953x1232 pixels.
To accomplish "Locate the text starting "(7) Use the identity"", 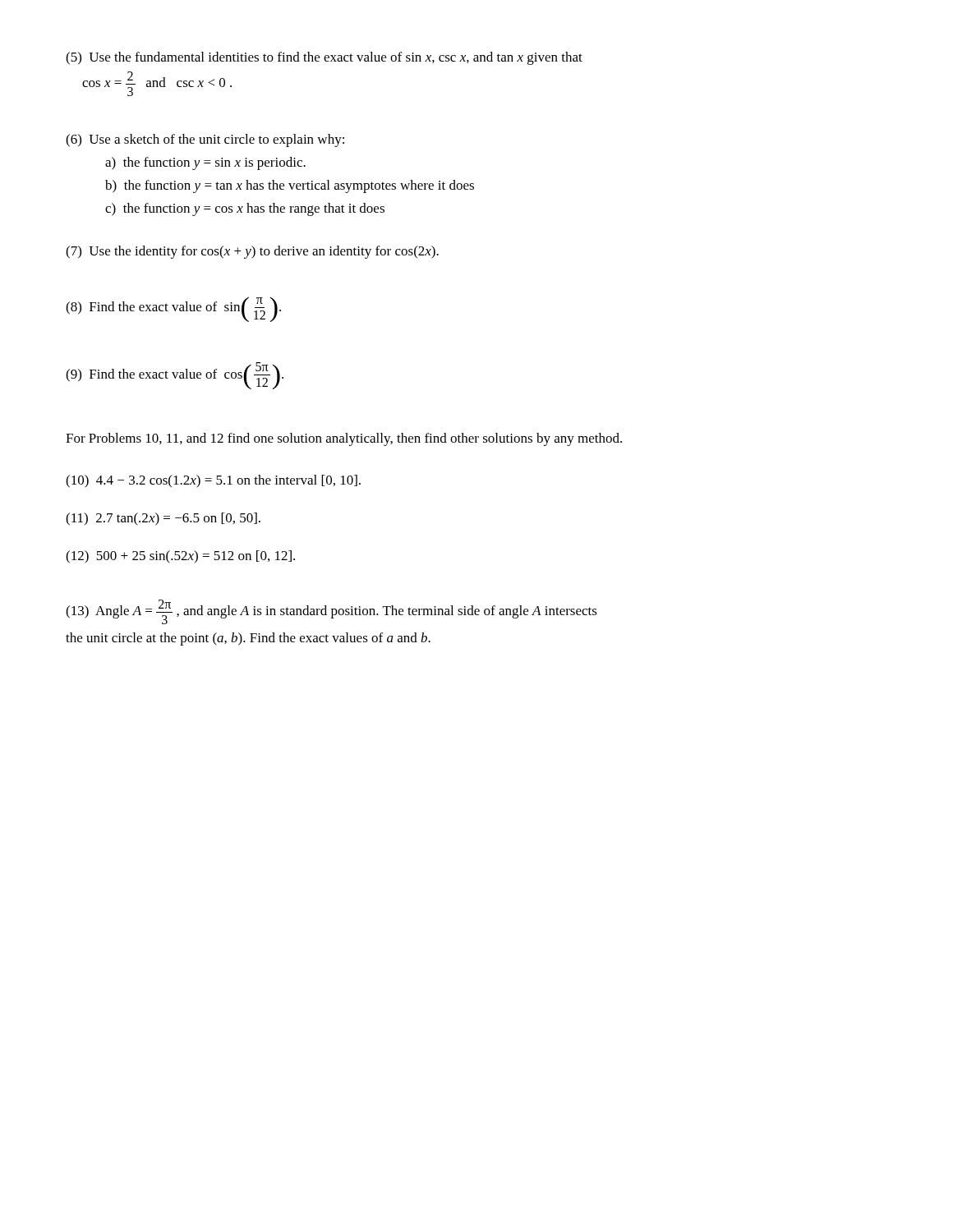I will [x=253, y=251].
